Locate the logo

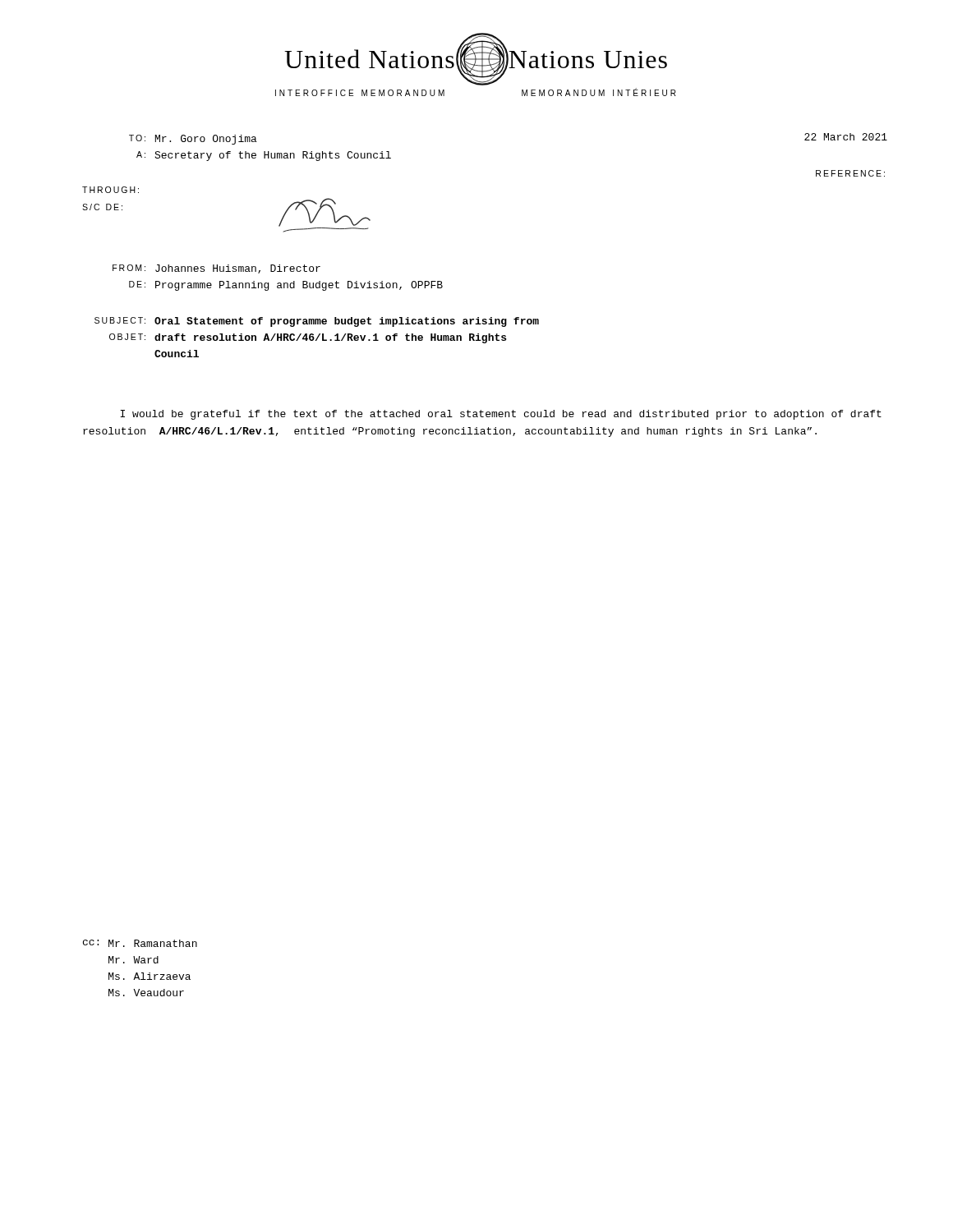(x=476, y=51)
